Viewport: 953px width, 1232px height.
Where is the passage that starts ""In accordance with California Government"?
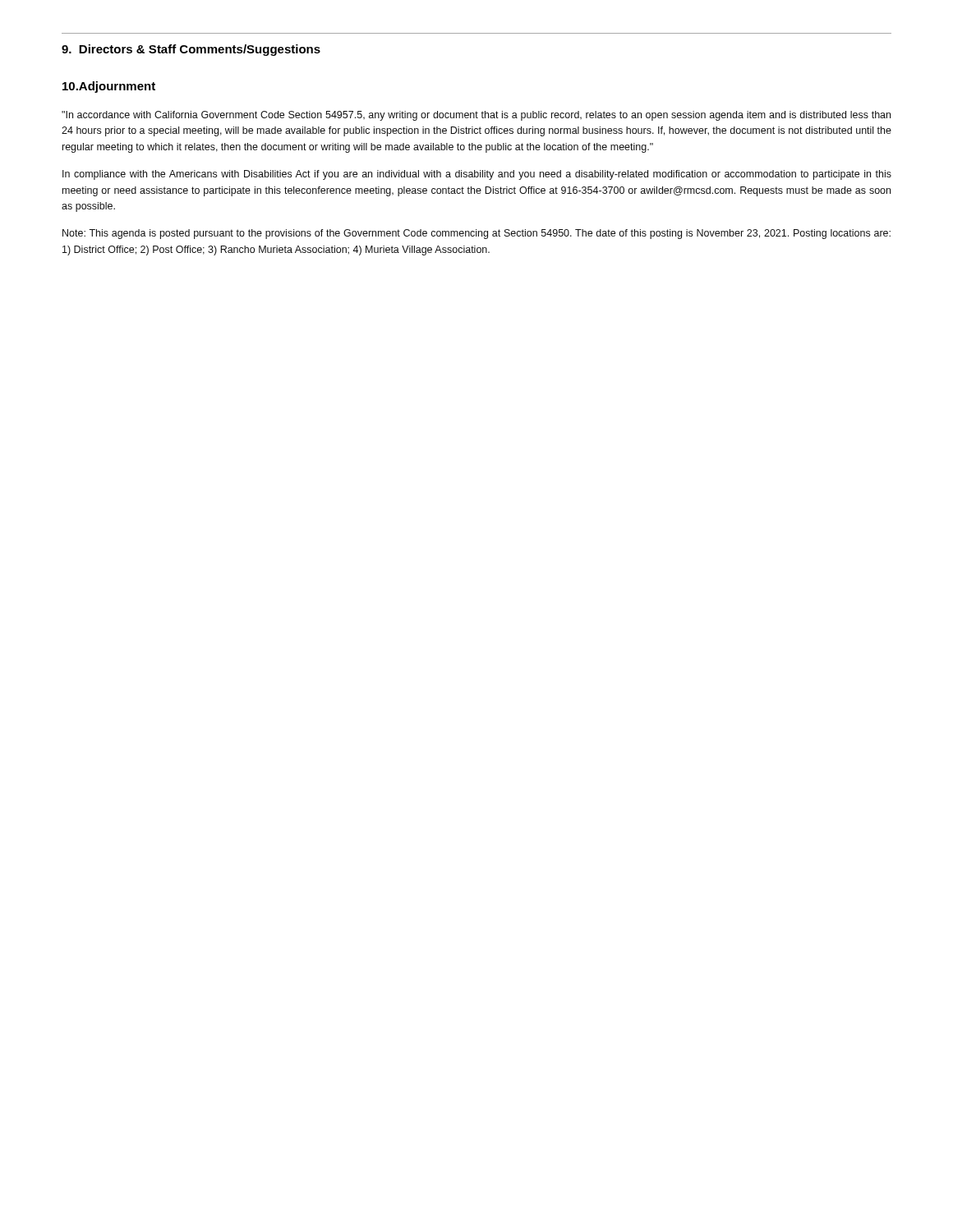click(476, 131)
